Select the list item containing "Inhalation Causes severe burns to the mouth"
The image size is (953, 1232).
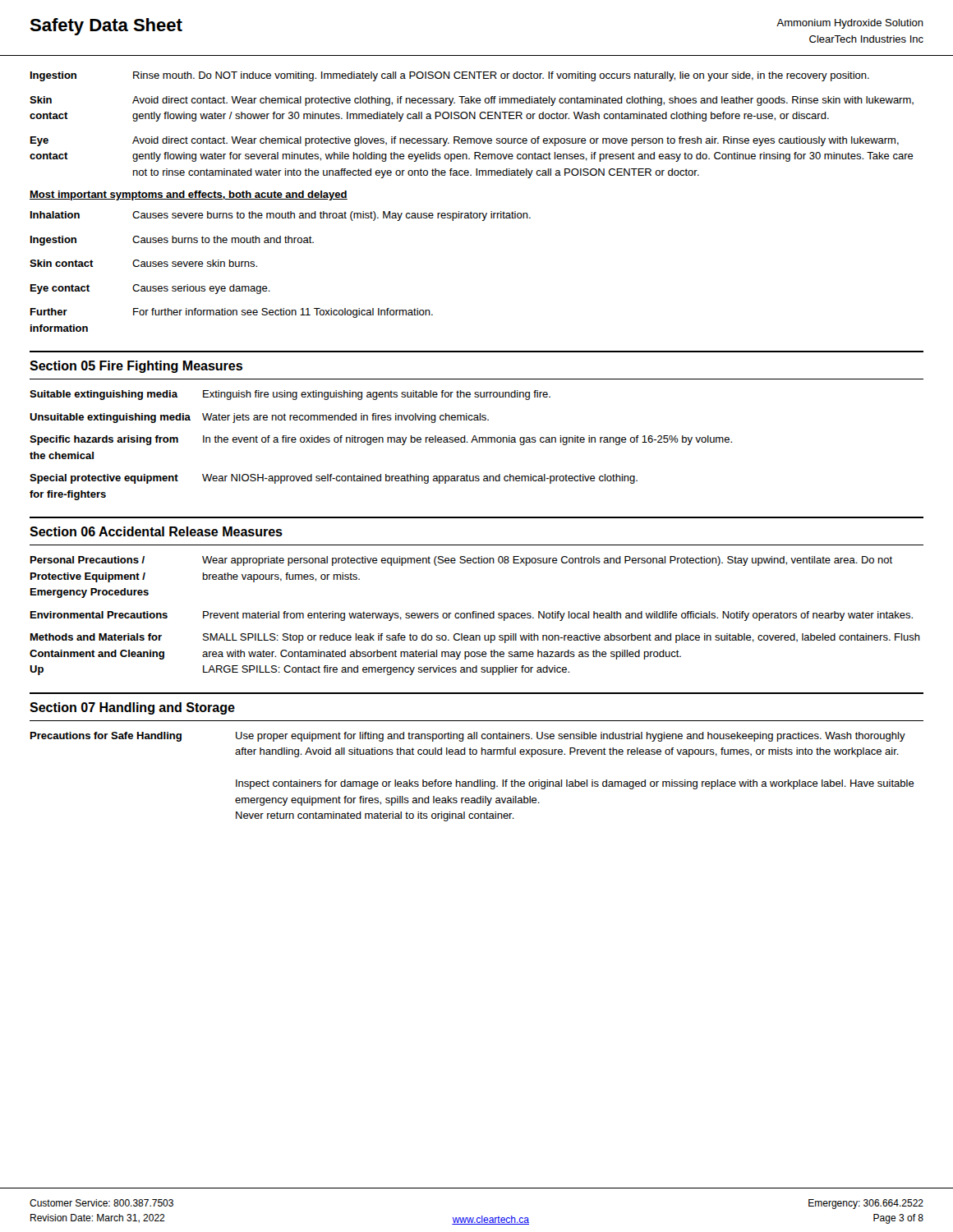(476, 215)
